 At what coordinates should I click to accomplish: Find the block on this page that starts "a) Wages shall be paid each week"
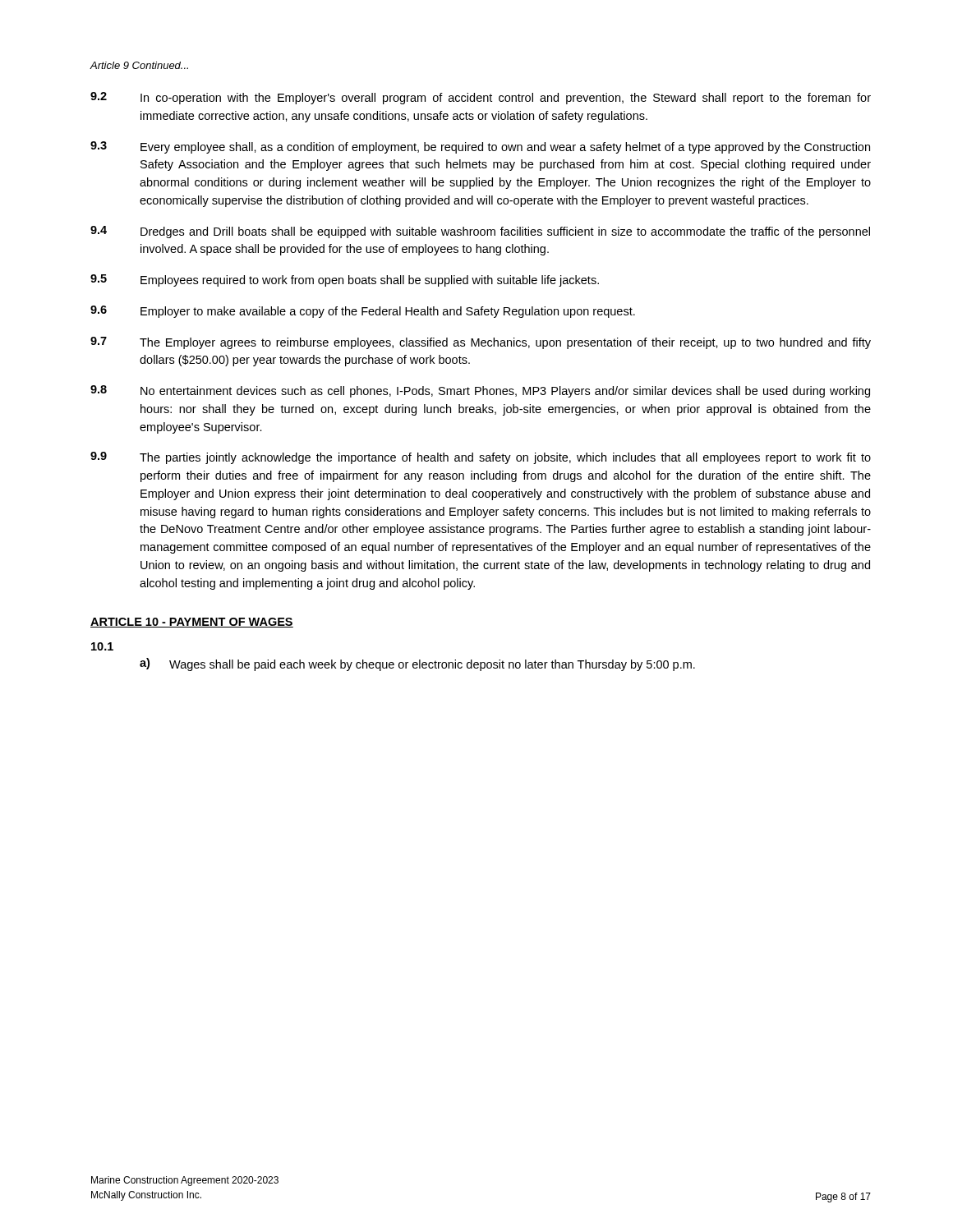pos(505,665)
